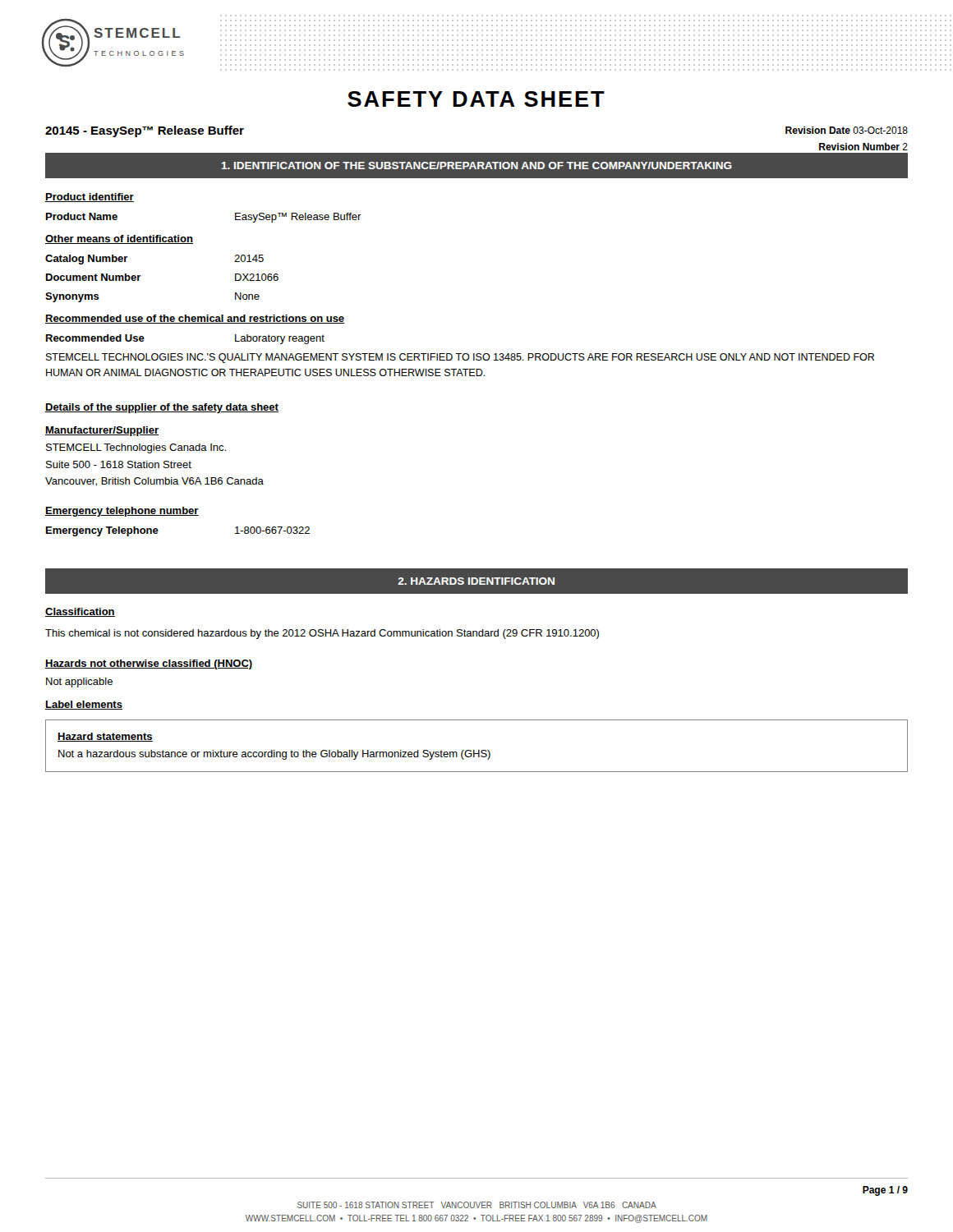This screenshot has width=953, height=1232.
Task: Navigate to the text block starting "Page 1 / 9"
Action: click(x=885, y=1190)
